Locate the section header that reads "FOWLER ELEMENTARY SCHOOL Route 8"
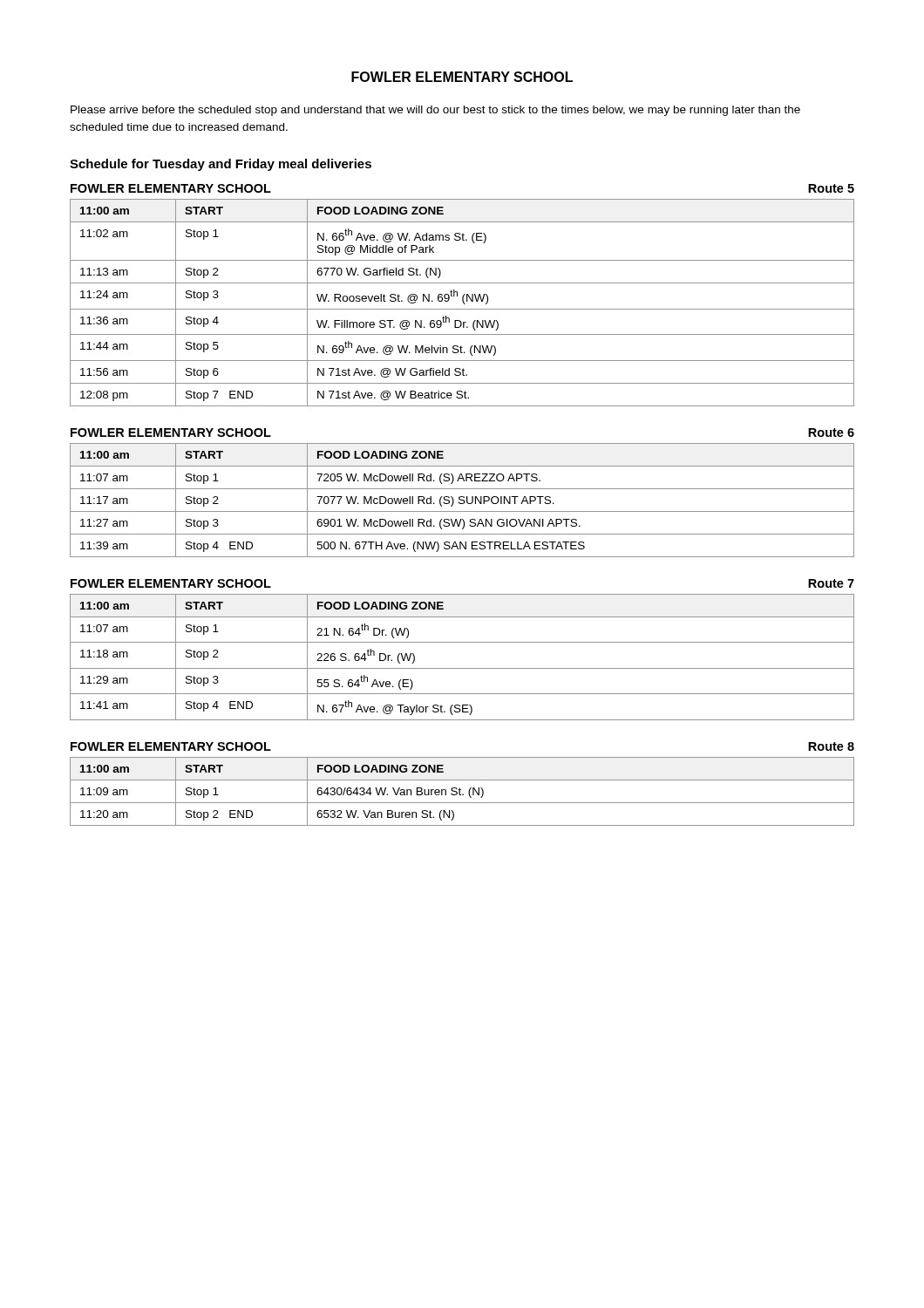924x1308 pixels. tap(462, 746)
